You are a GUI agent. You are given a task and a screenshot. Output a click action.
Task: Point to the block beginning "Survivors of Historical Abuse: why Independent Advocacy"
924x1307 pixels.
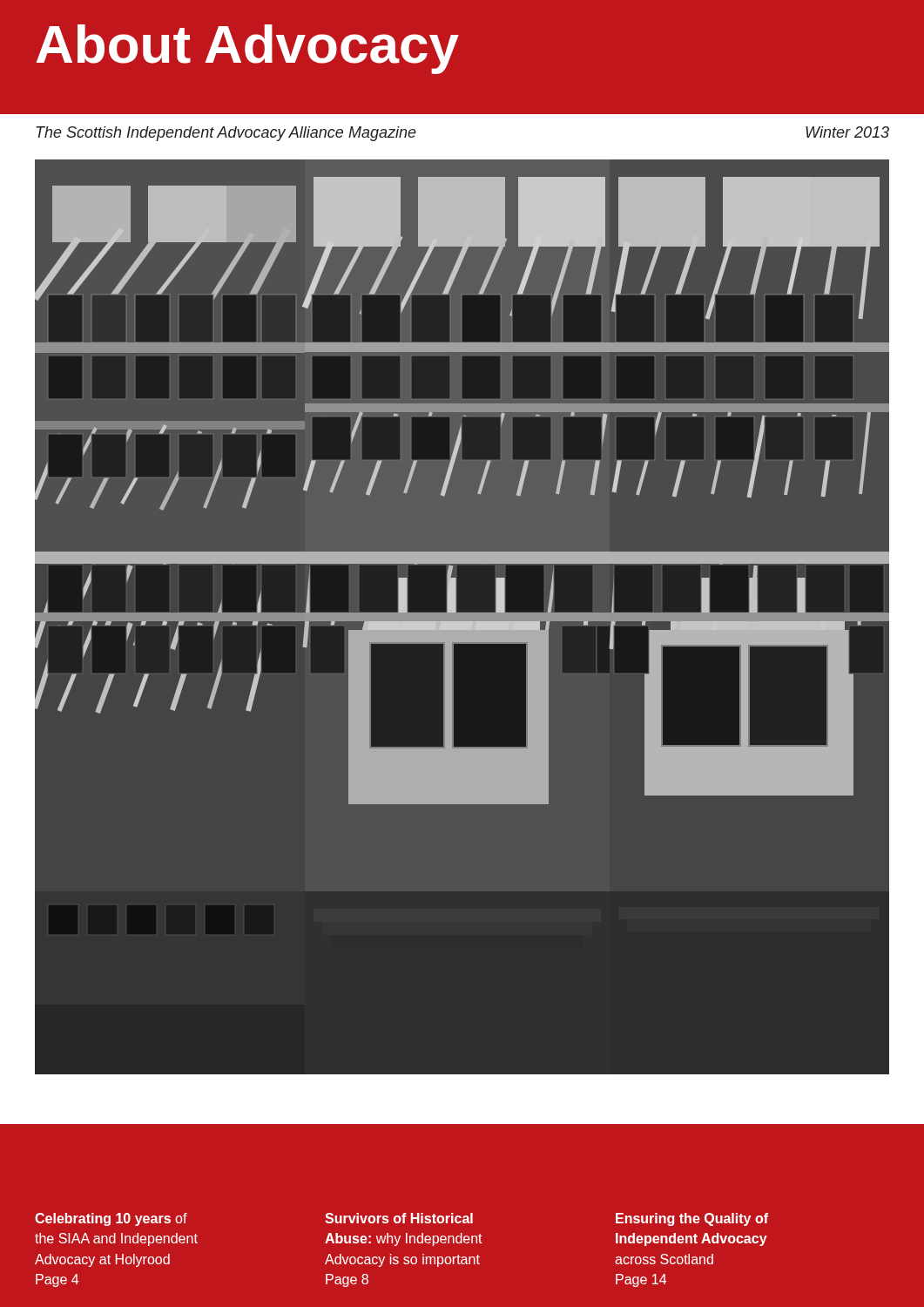(x=403, y=1249)
